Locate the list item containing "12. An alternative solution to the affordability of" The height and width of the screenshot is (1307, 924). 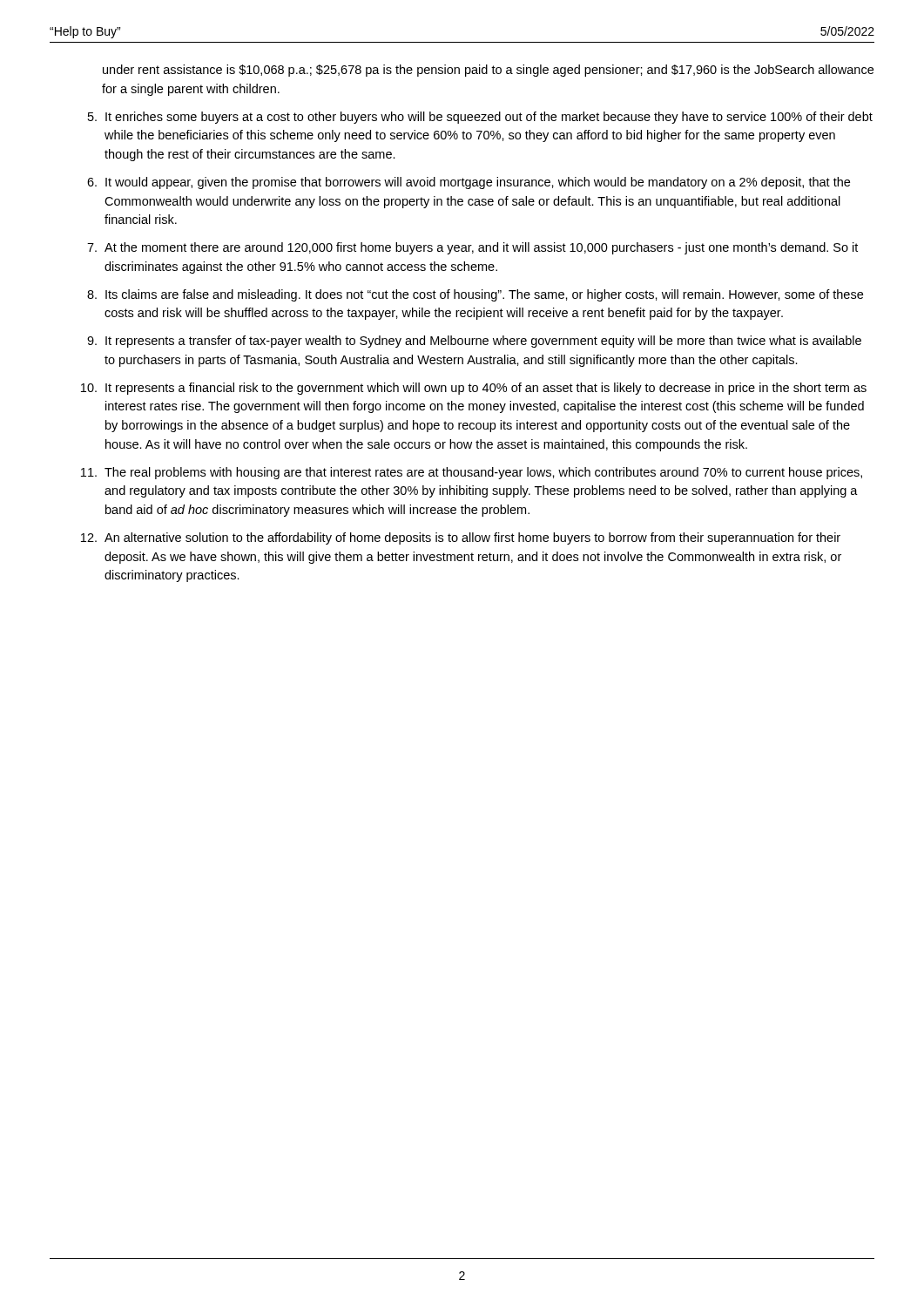pos(462,557)
